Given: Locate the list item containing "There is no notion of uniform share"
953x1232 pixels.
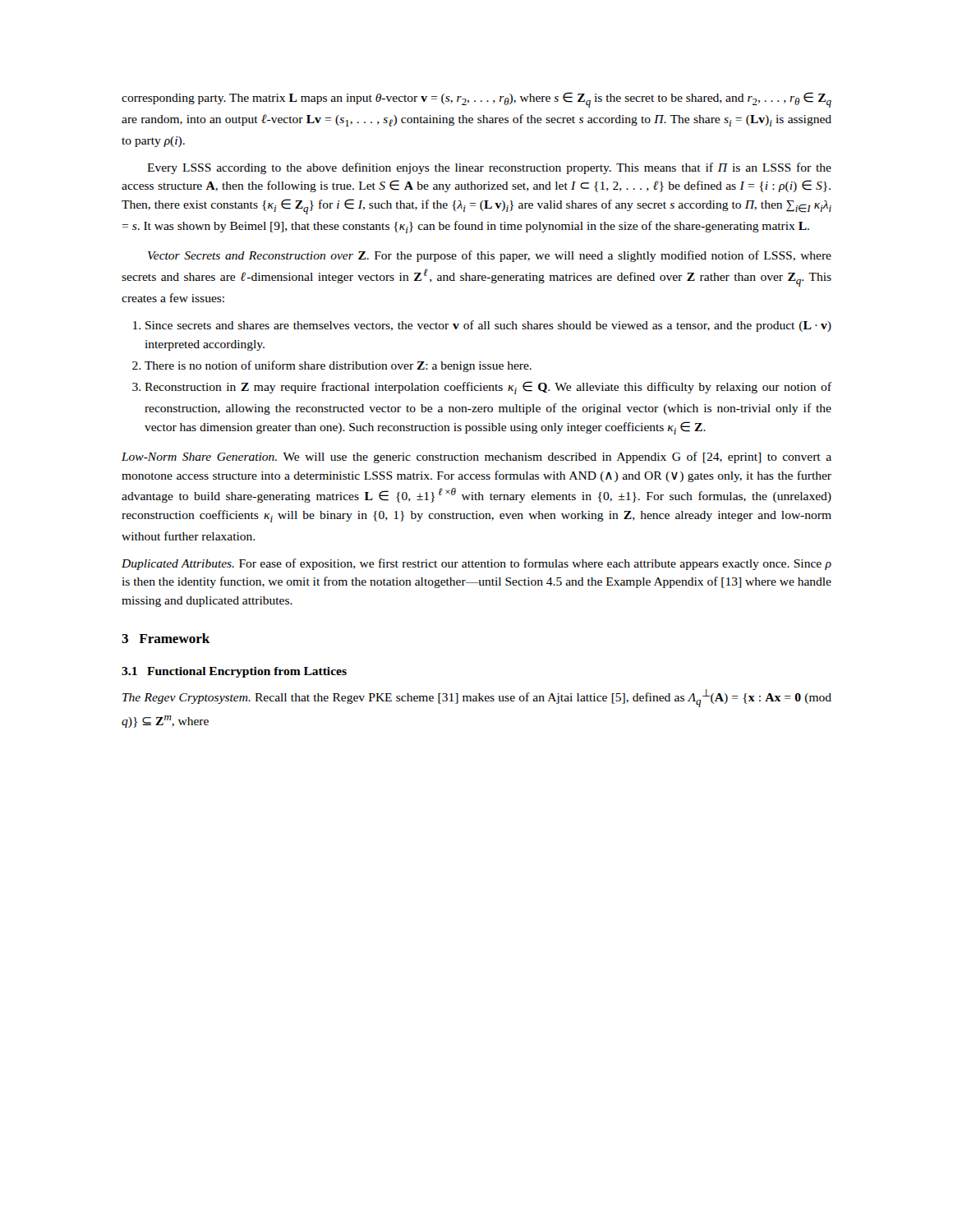Looking at the screenshot, I should tap(488, 366).
